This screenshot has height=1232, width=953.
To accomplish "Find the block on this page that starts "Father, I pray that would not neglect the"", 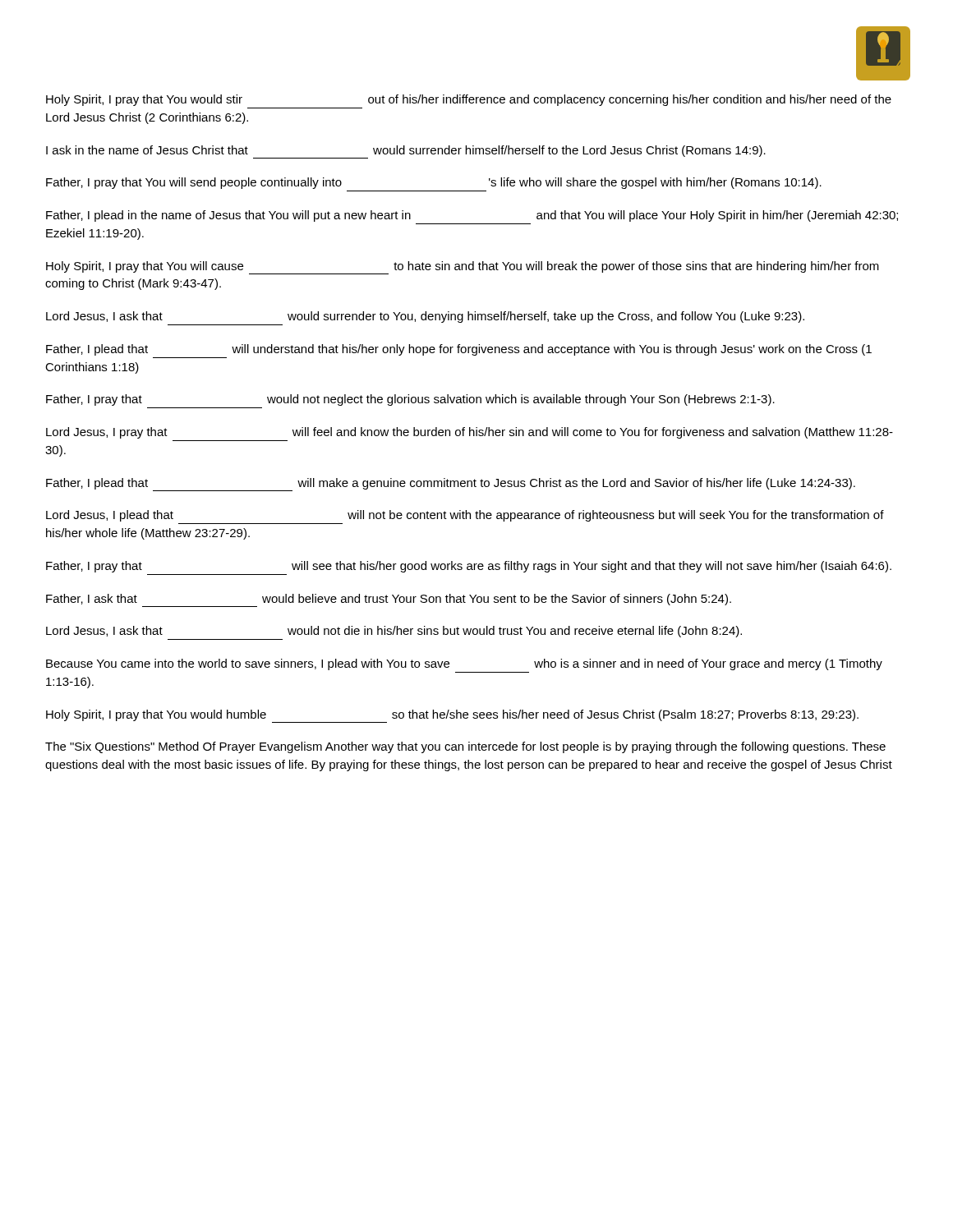I will click(410, 400).
